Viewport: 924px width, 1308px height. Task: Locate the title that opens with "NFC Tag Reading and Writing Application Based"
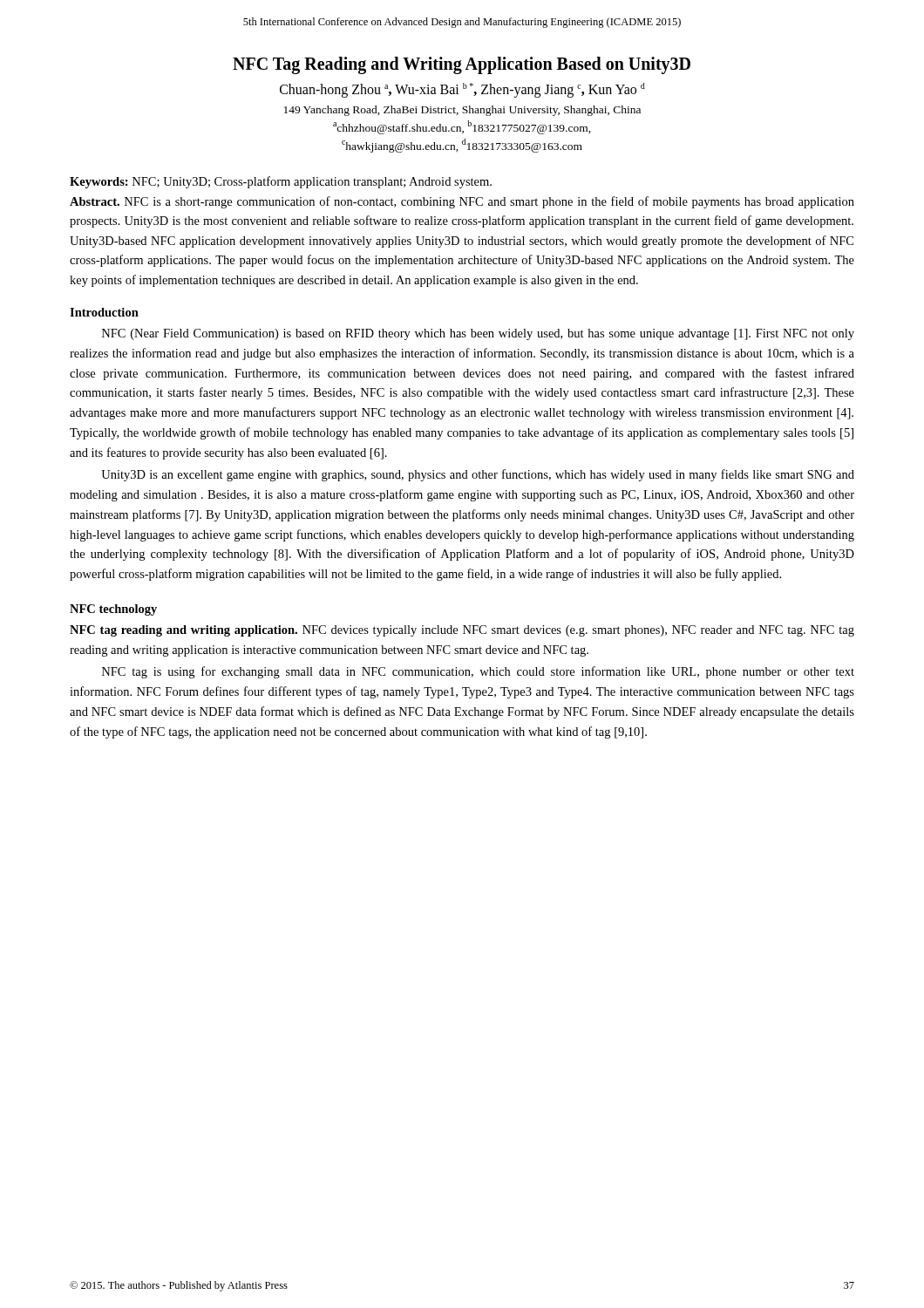tap(462, 64)
